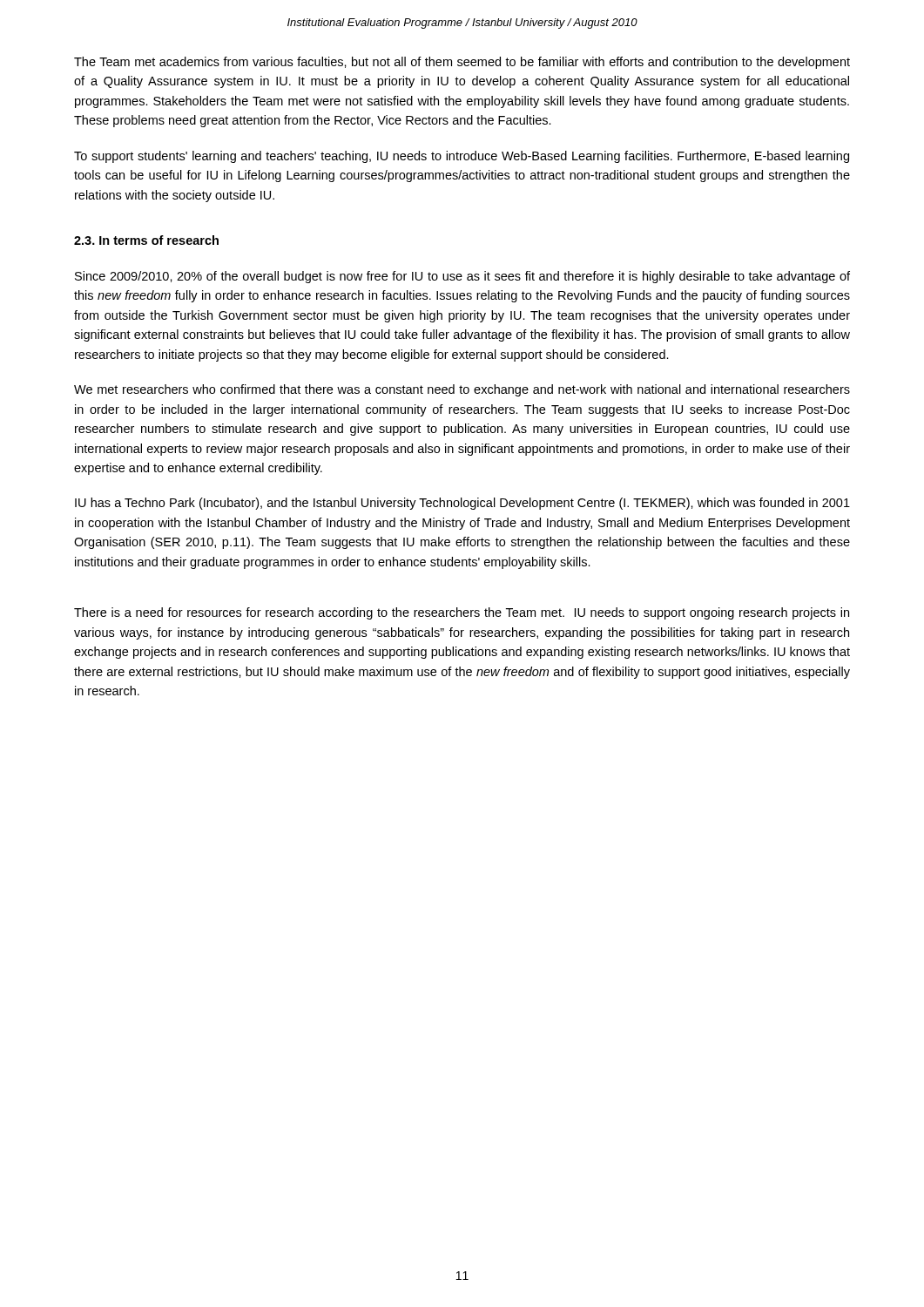This screenshot has width=924, height=1307.
Task: Locate the text block that reads "To support students' learning and"
Action: point(462,175)
